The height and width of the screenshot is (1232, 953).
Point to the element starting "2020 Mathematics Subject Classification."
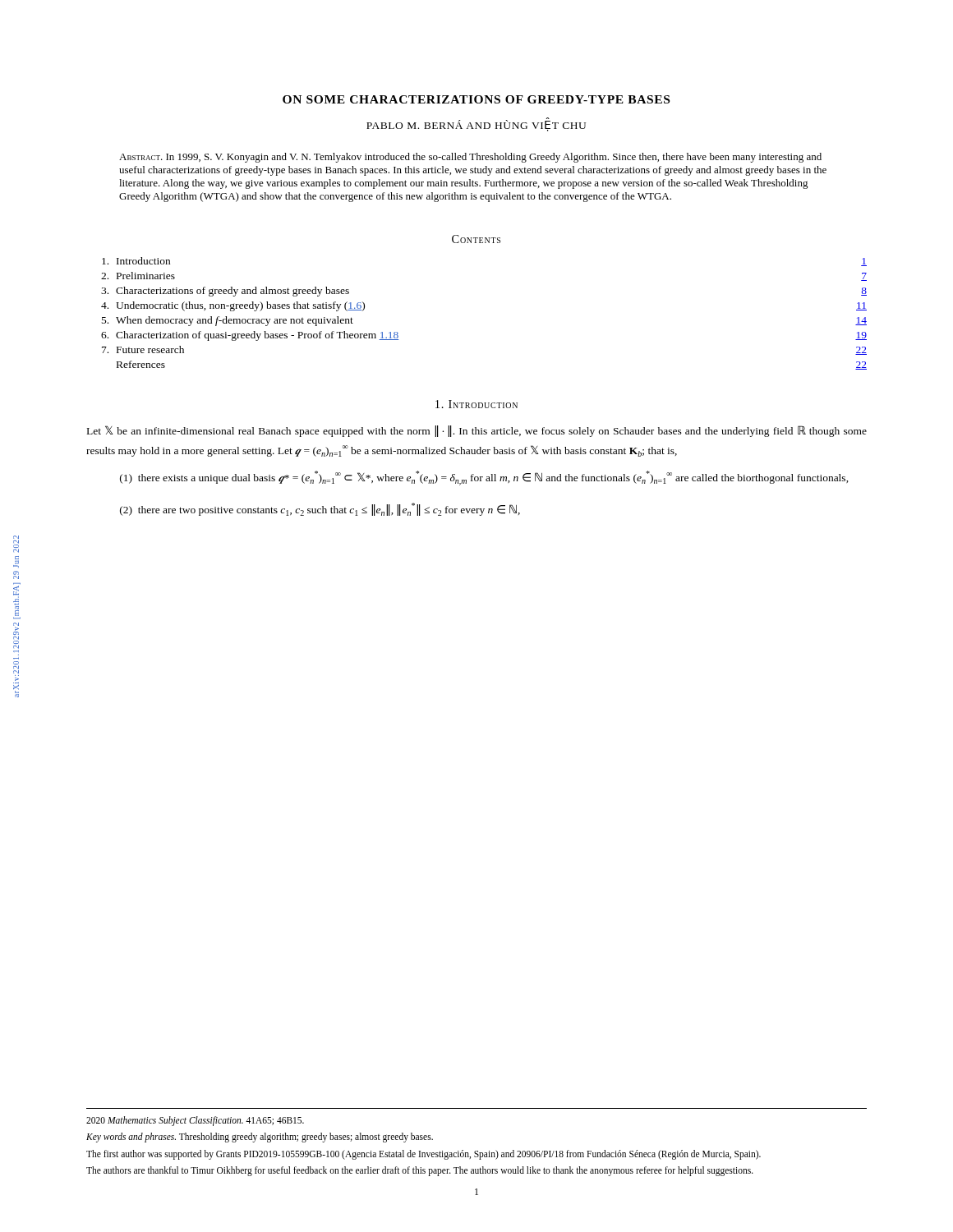coord(195,1120)
